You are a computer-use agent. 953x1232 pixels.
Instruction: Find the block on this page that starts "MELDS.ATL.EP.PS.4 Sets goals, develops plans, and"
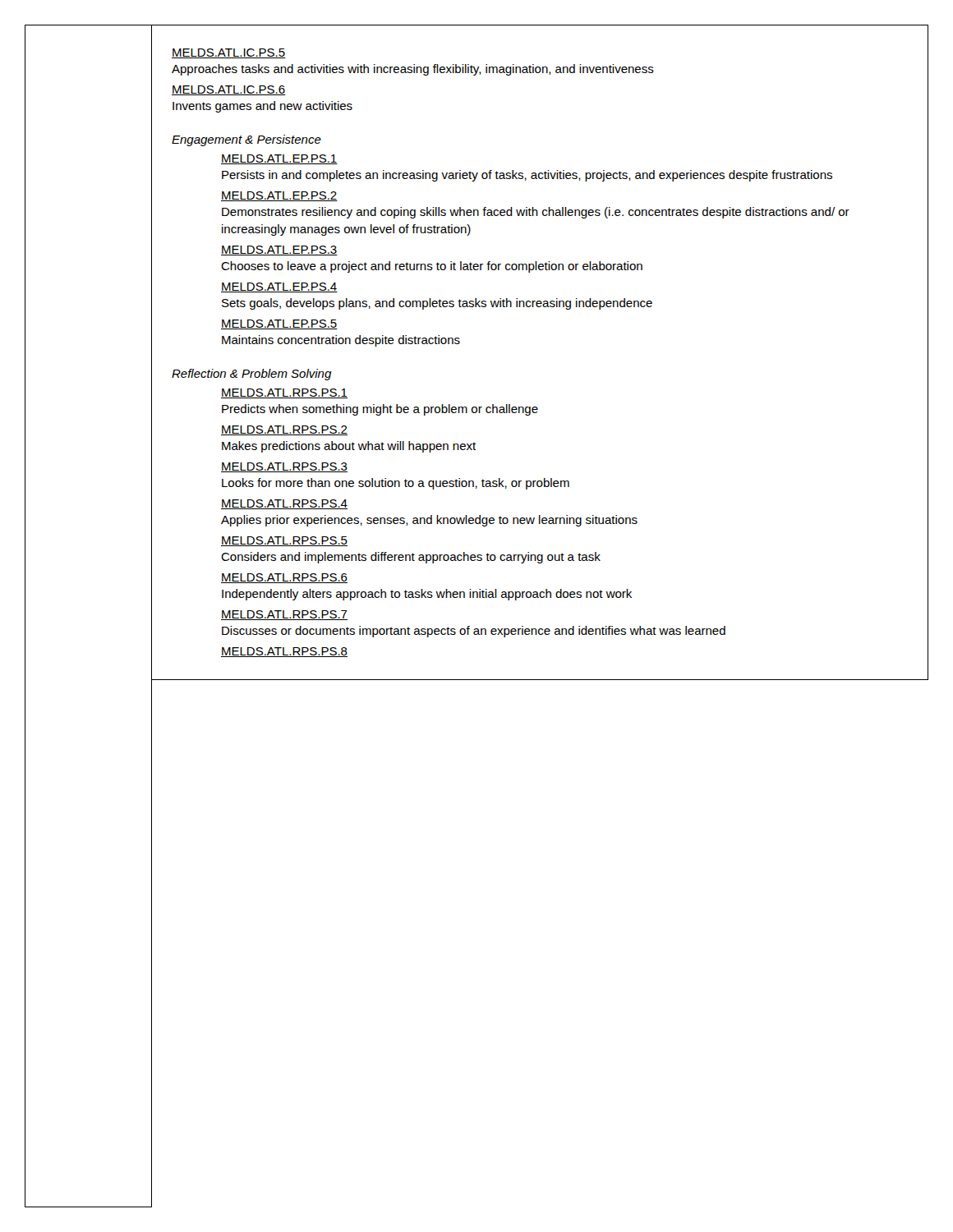point(564,295)
